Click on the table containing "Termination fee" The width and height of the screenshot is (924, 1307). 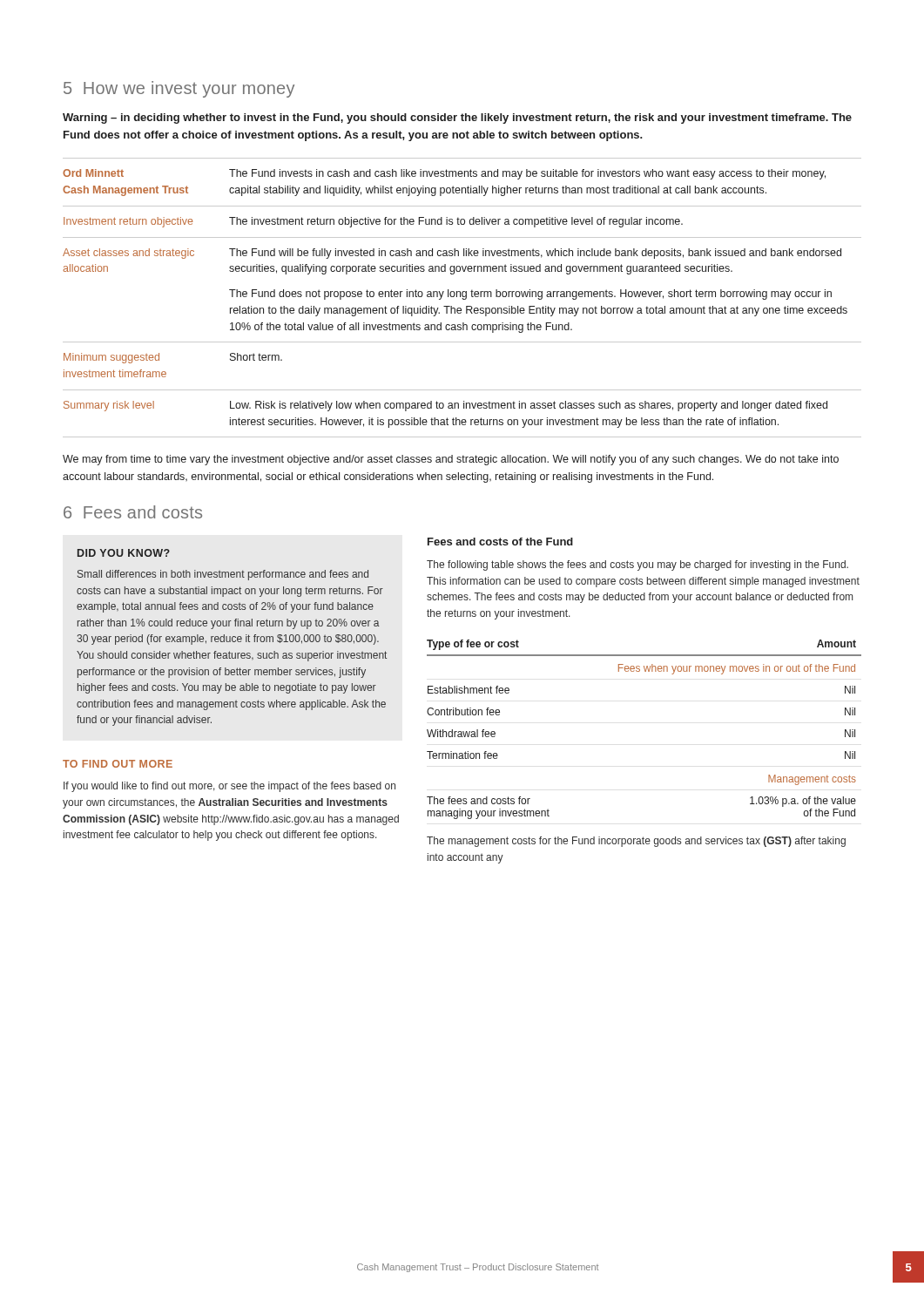point(644,729)
